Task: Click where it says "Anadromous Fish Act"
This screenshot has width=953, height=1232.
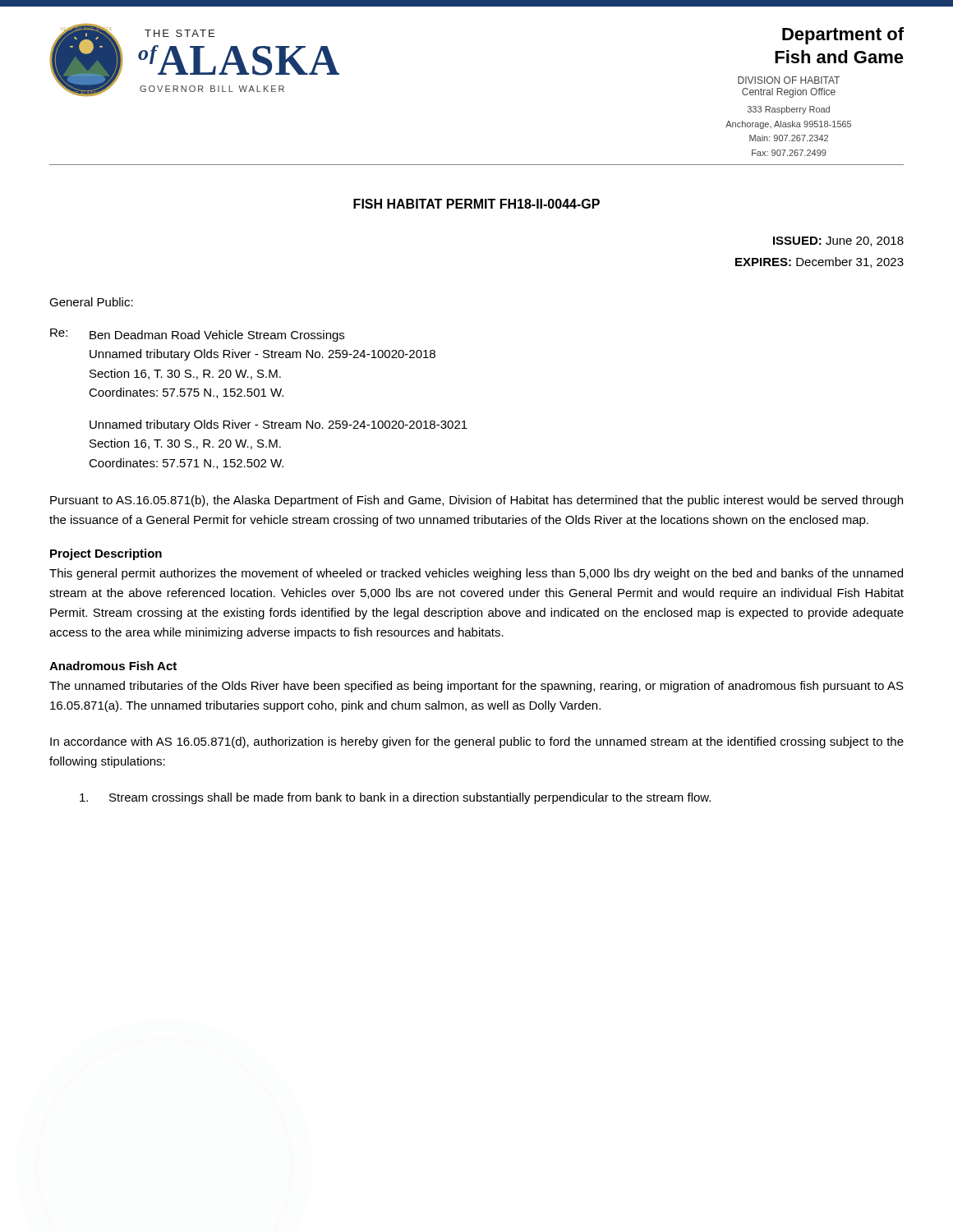Action: (113, 665)
